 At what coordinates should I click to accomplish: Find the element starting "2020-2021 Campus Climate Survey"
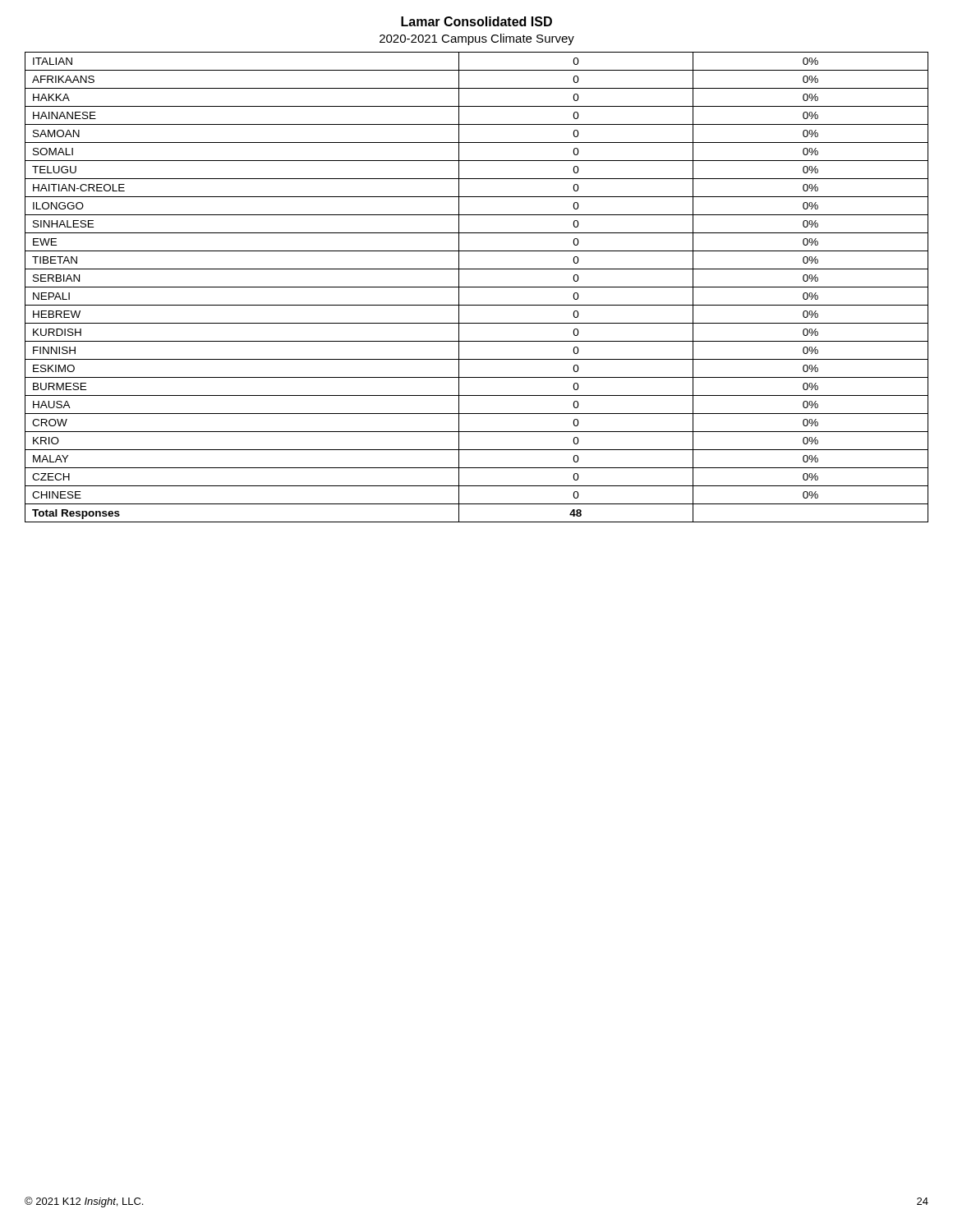pyautogui.click(x=476, y=38)
